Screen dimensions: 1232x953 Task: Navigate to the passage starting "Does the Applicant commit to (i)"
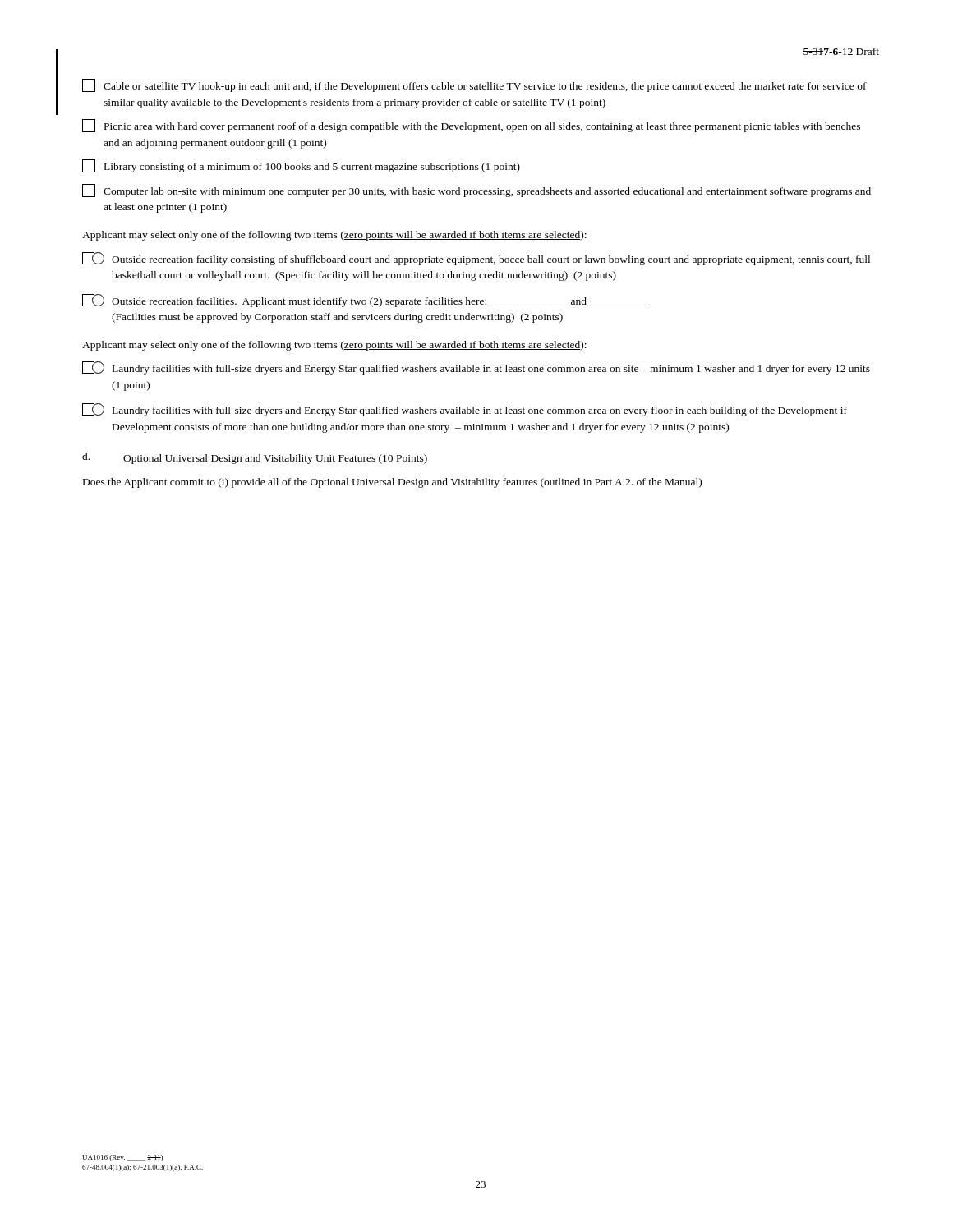point(392,482)
